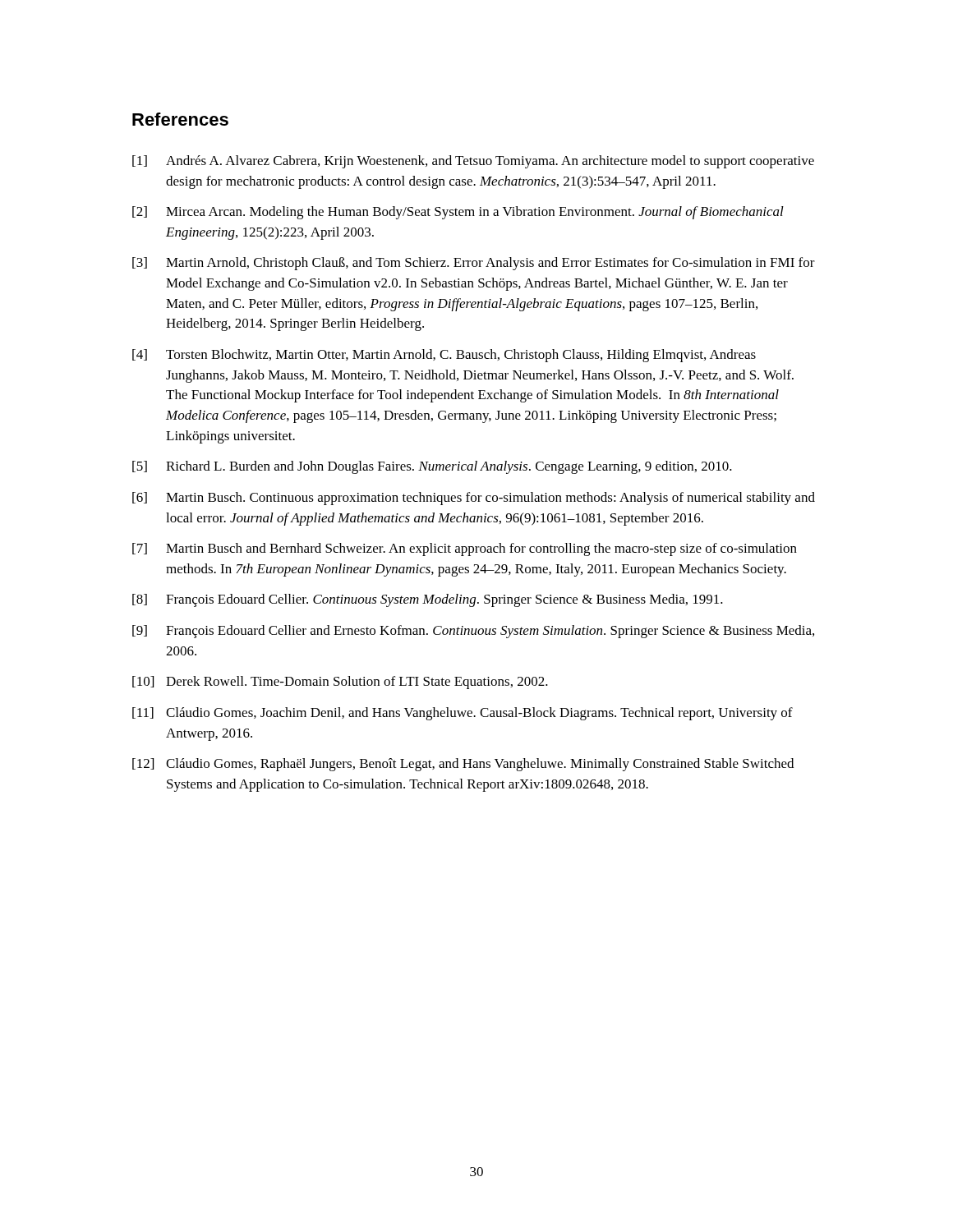Find the text block starting "[4] Torsten Blochwitz, Martin Otter, Martin Arnold, C."
The width and height of the screenshot is (953, 1232).
tap(476, 396)
